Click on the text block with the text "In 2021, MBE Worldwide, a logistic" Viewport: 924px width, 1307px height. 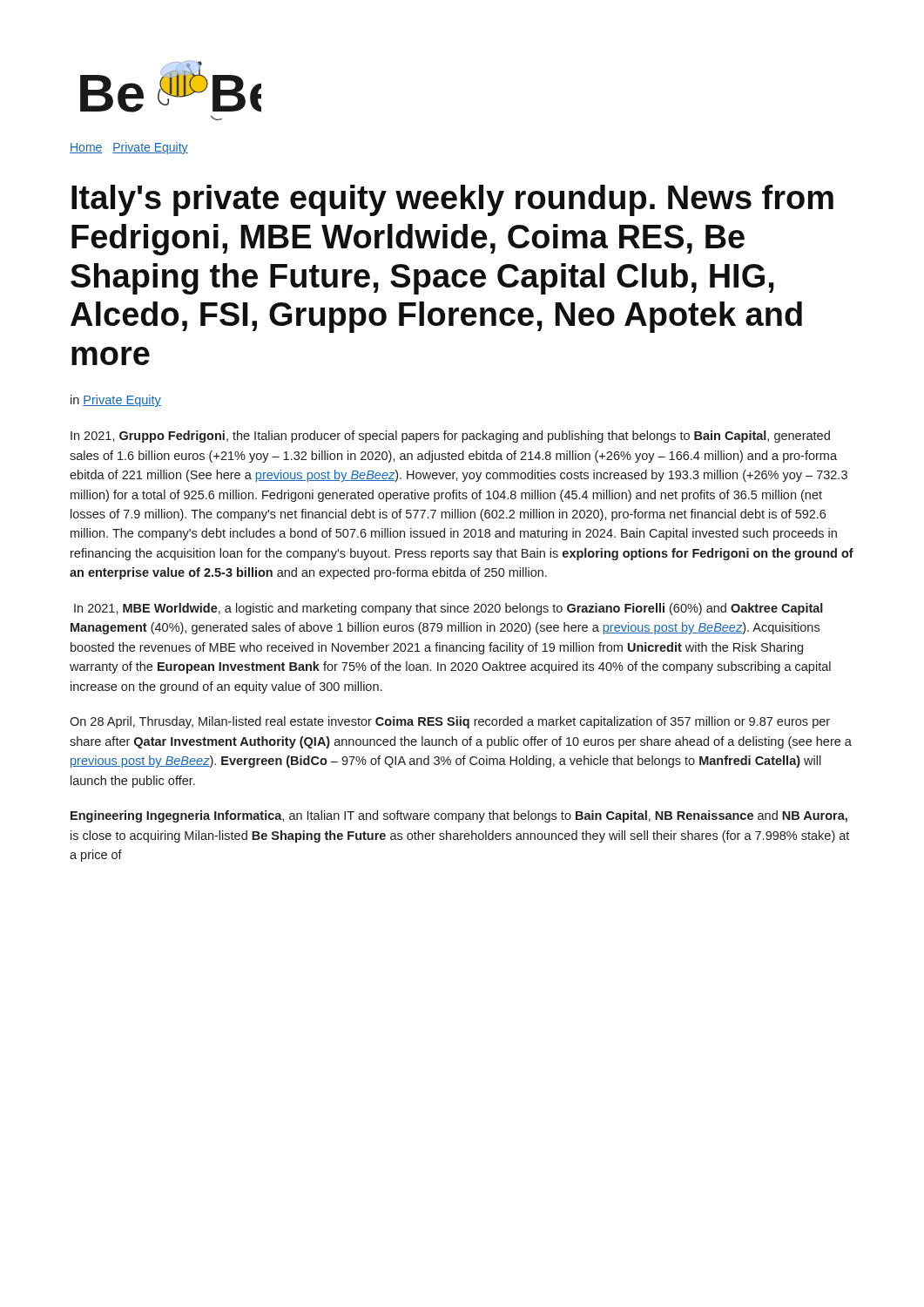(450, 647)
